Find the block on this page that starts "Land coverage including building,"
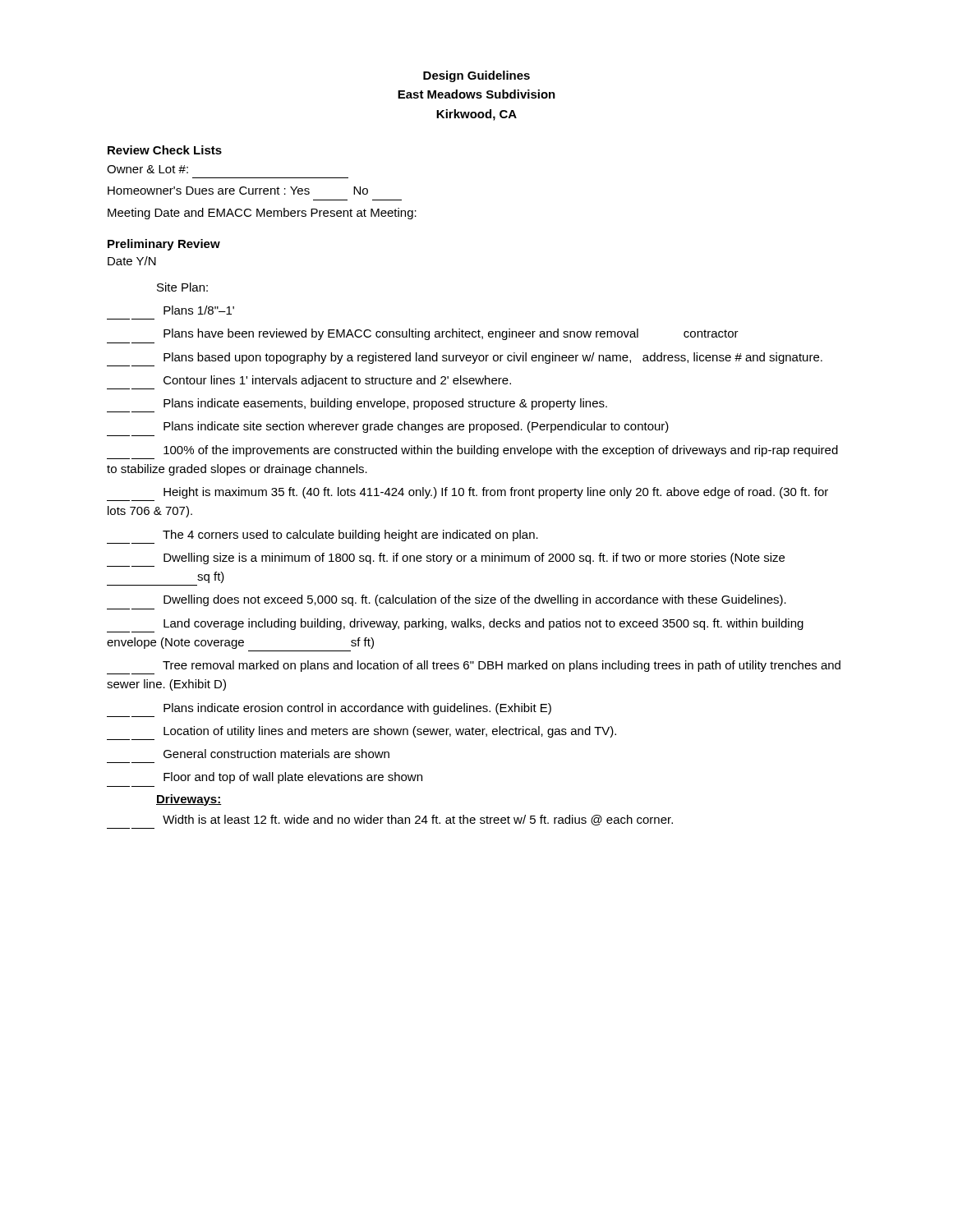Image resolution: width=953 pixels, height=1232 pixels. click(455, 632)
